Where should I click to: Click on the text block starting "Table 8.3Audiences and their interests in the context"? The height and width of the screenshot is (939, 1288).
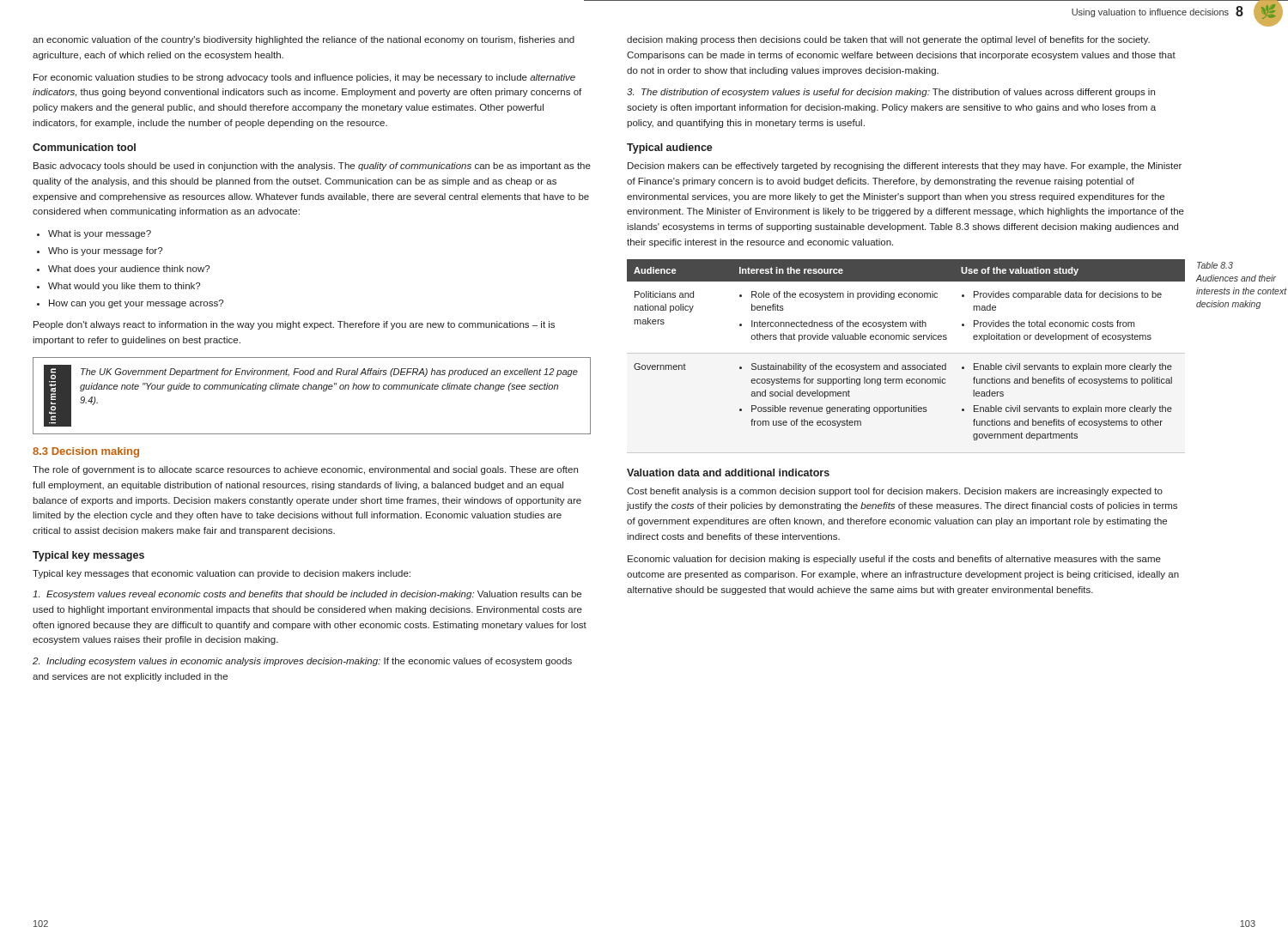1242,285
